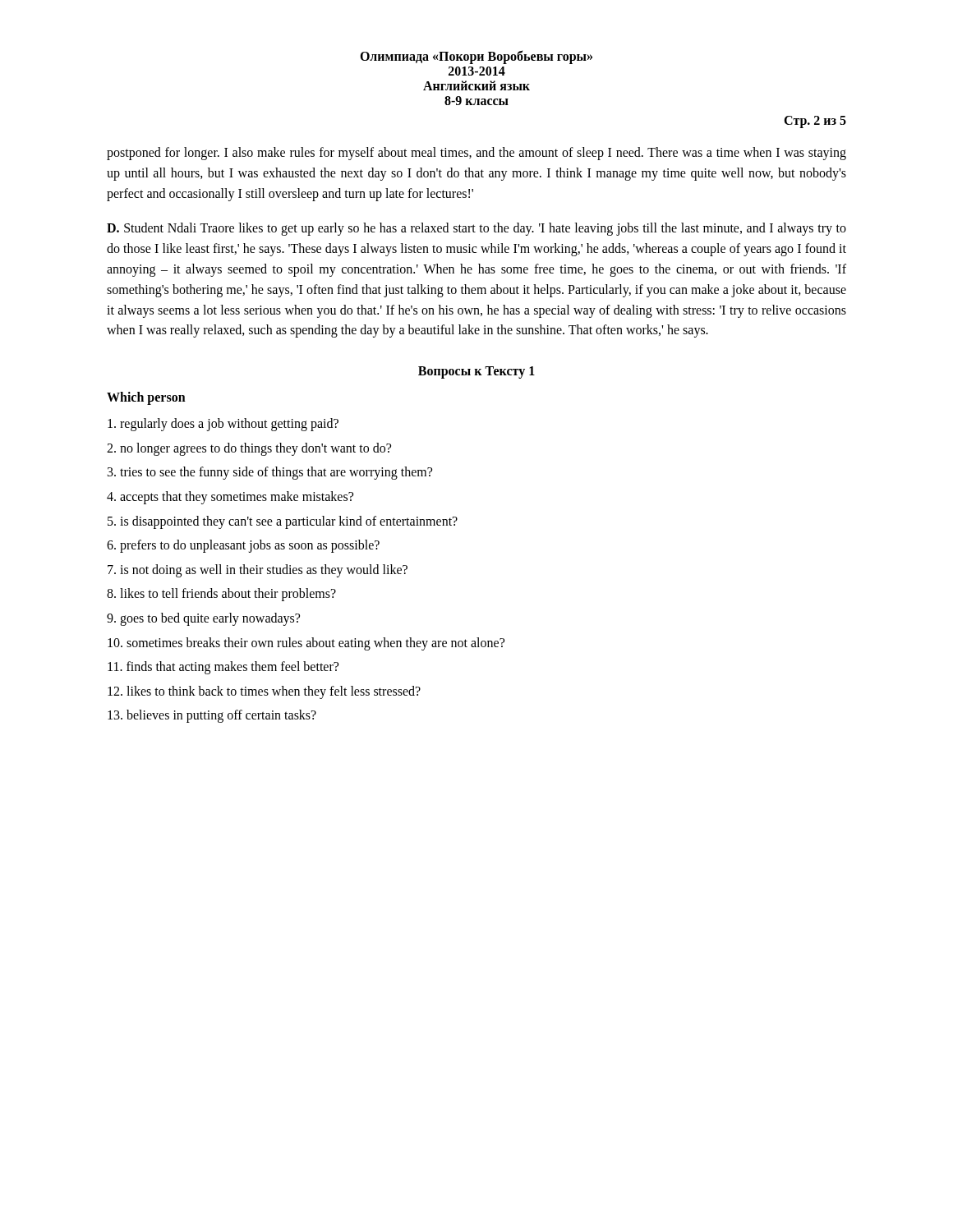Point to the region starting "postponed for longer. I also make rules"
Image resolution: width=953 pixels, height=1232 pixels.
[476, 173]
